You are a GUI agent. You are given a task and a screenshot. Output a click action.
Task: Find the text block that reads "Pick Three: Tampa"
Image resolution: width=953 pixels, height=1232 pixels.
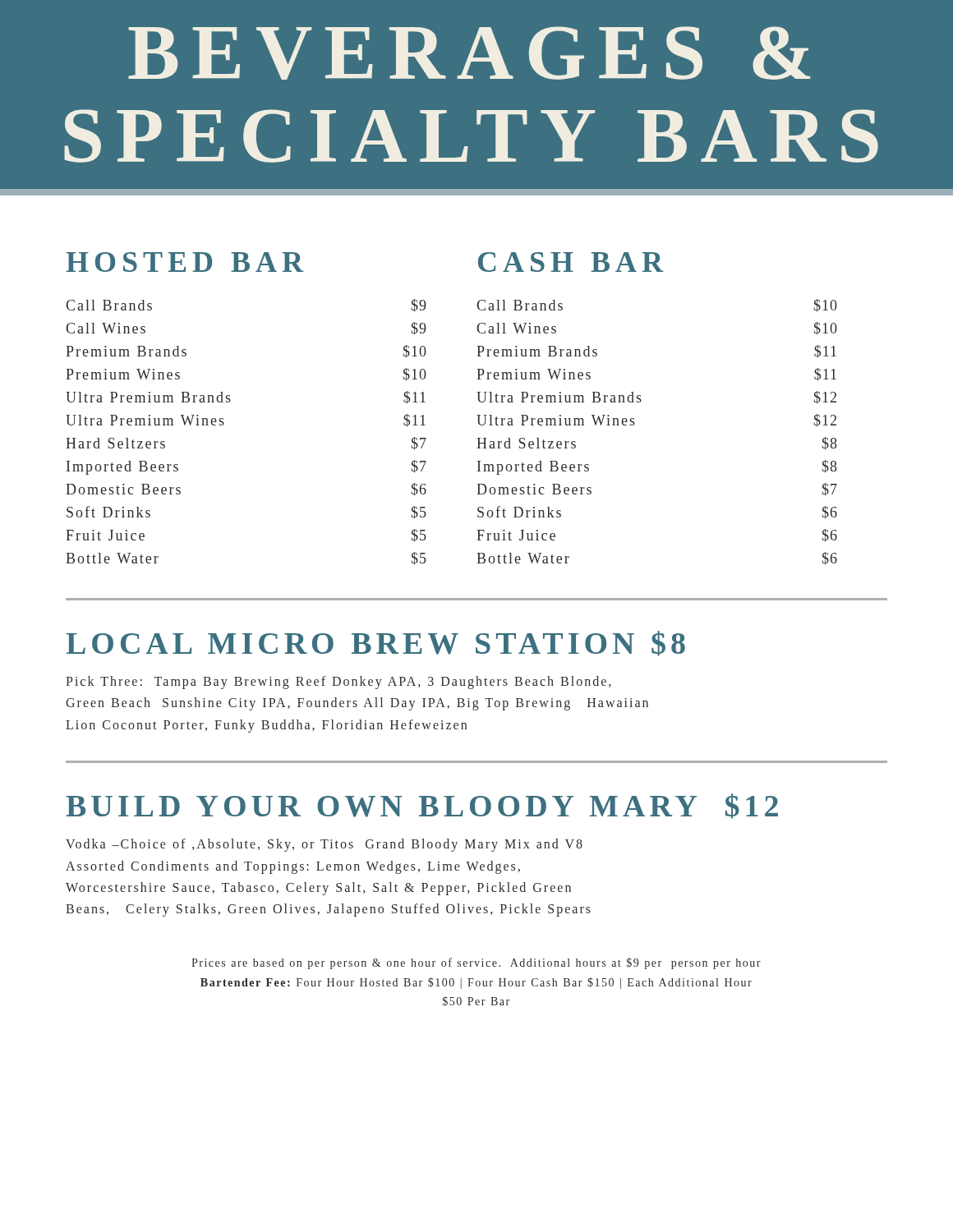tap(476, 704)
